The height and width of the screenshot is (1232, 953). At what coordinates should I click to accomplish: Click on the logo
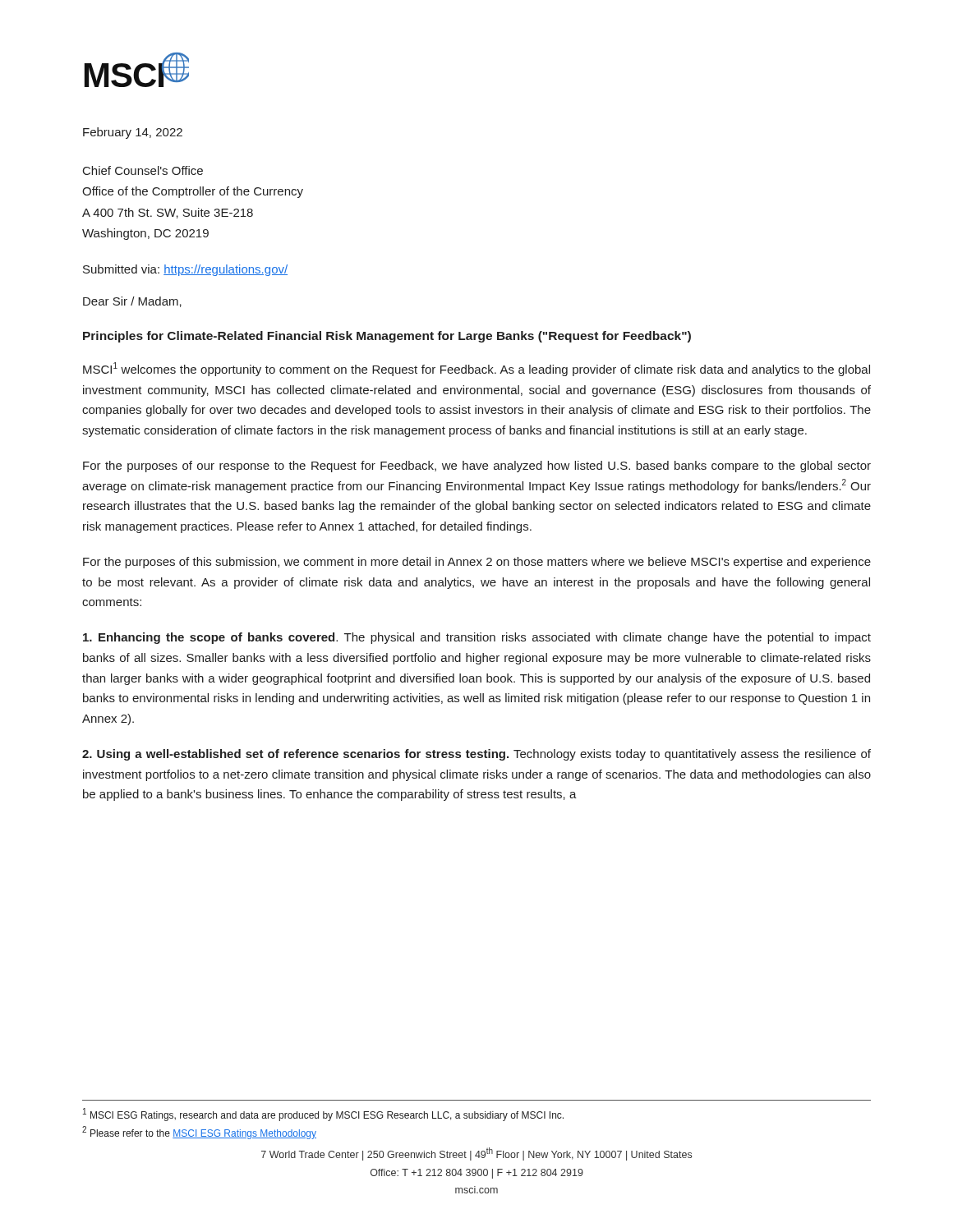tap(476, 74)
